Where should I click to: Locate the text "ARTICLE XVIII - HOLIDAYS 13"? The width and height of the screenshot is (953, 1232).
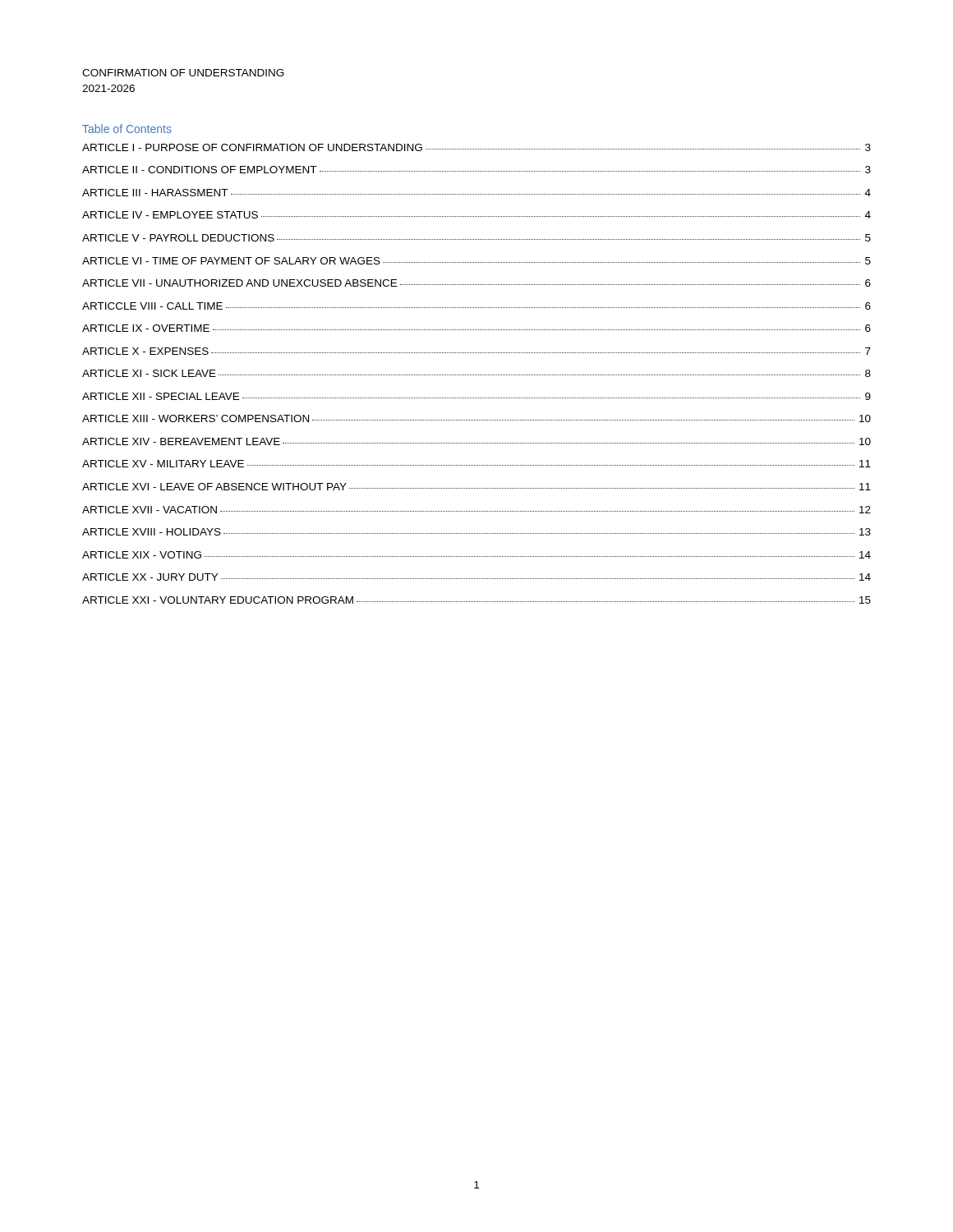point(476,532)
